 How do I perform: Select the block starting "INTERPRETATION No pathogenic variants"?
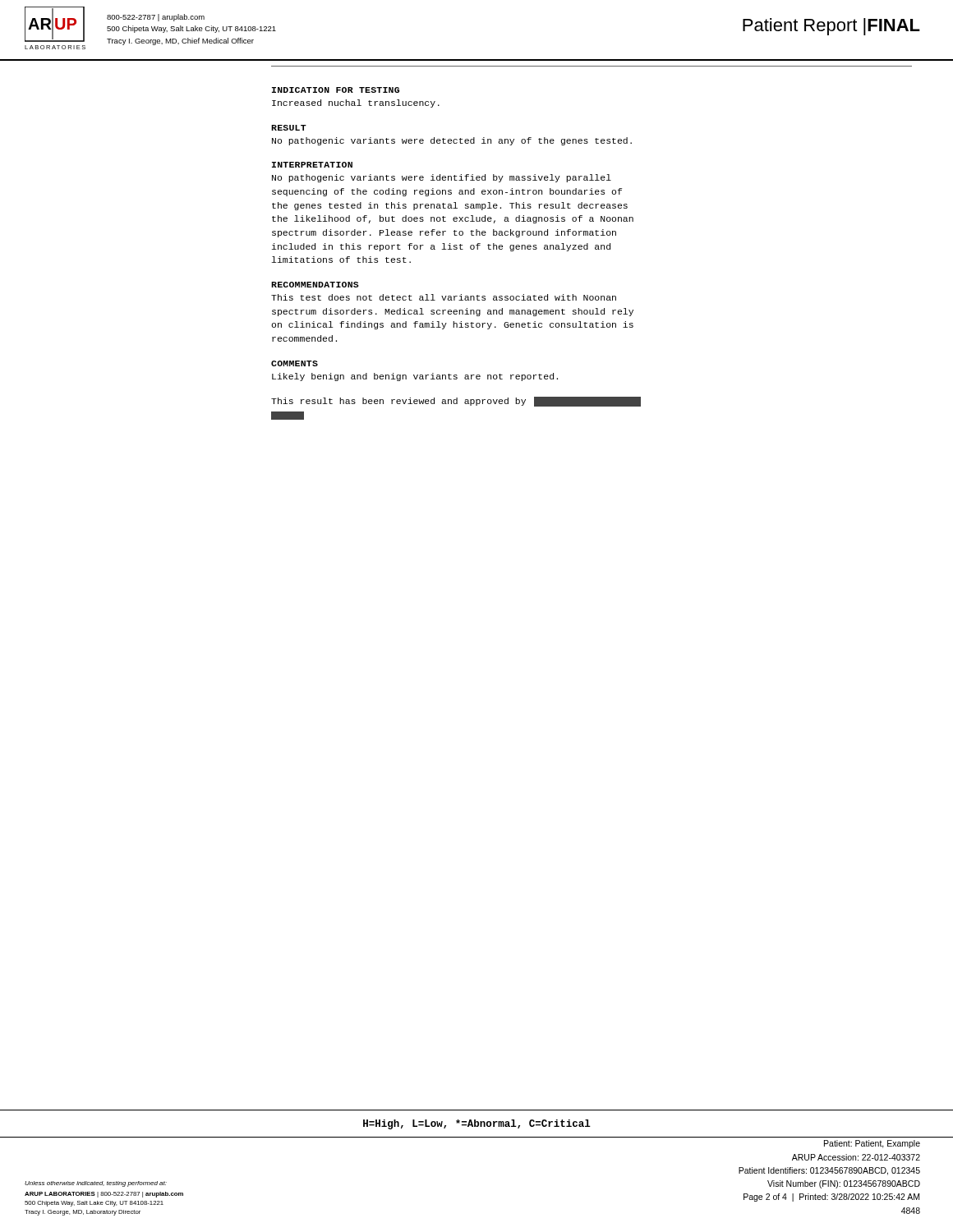[592, 214]
